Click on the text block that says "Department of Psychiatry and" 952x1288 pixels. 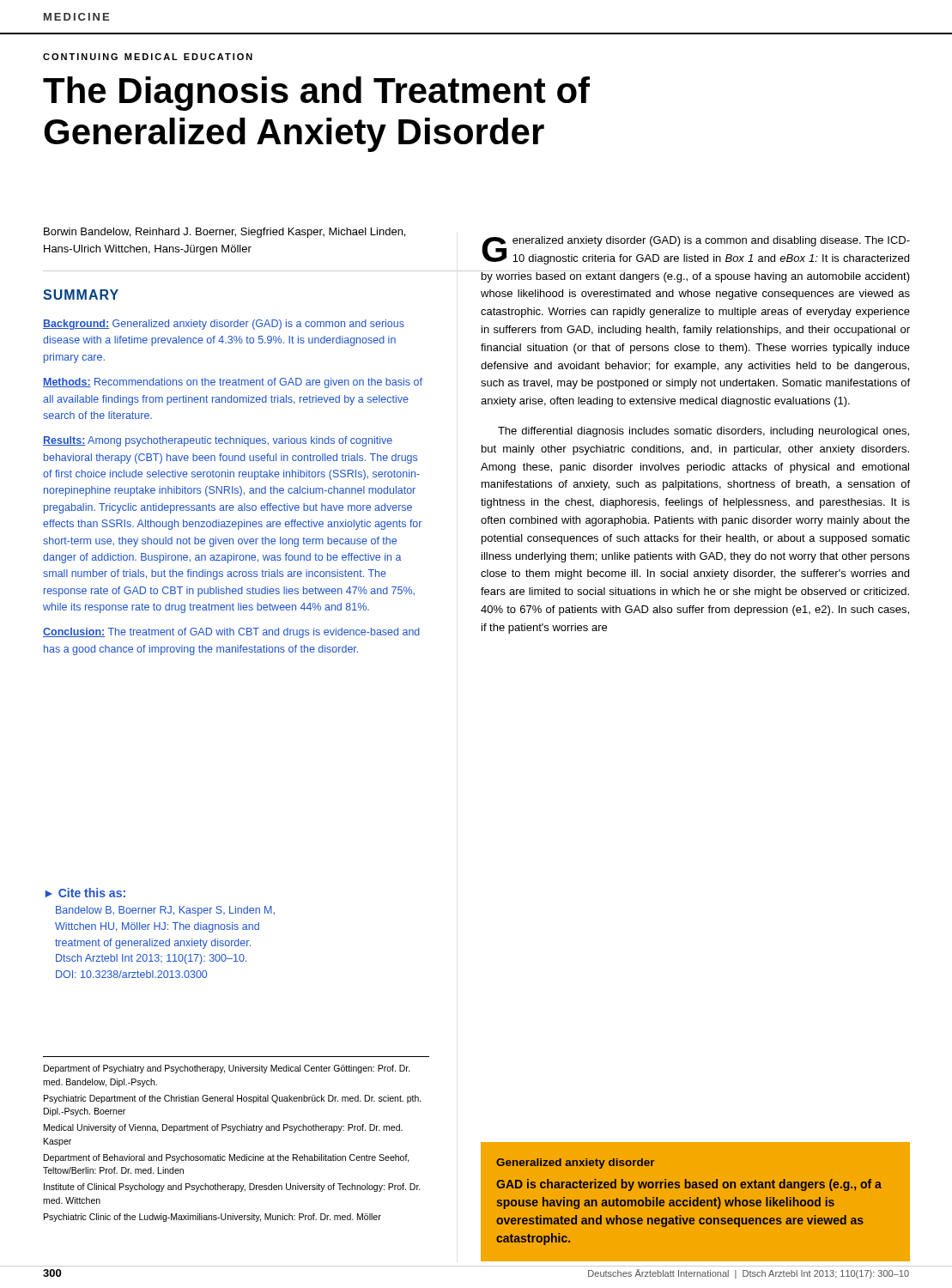(x=236, y=1143)
